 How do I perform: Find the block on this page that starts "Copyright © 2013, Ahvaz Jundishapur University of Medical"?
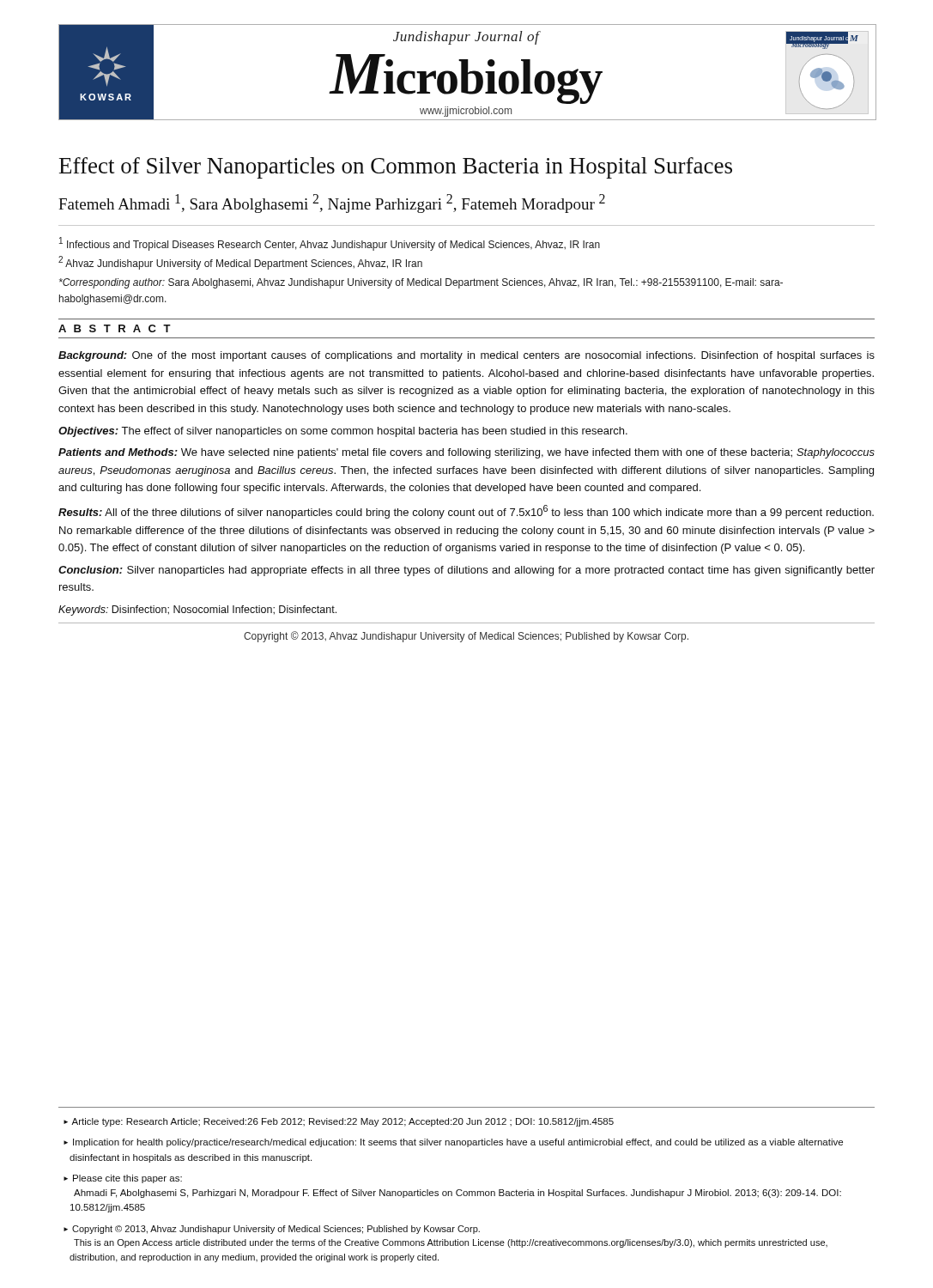(x=466, y=636)
